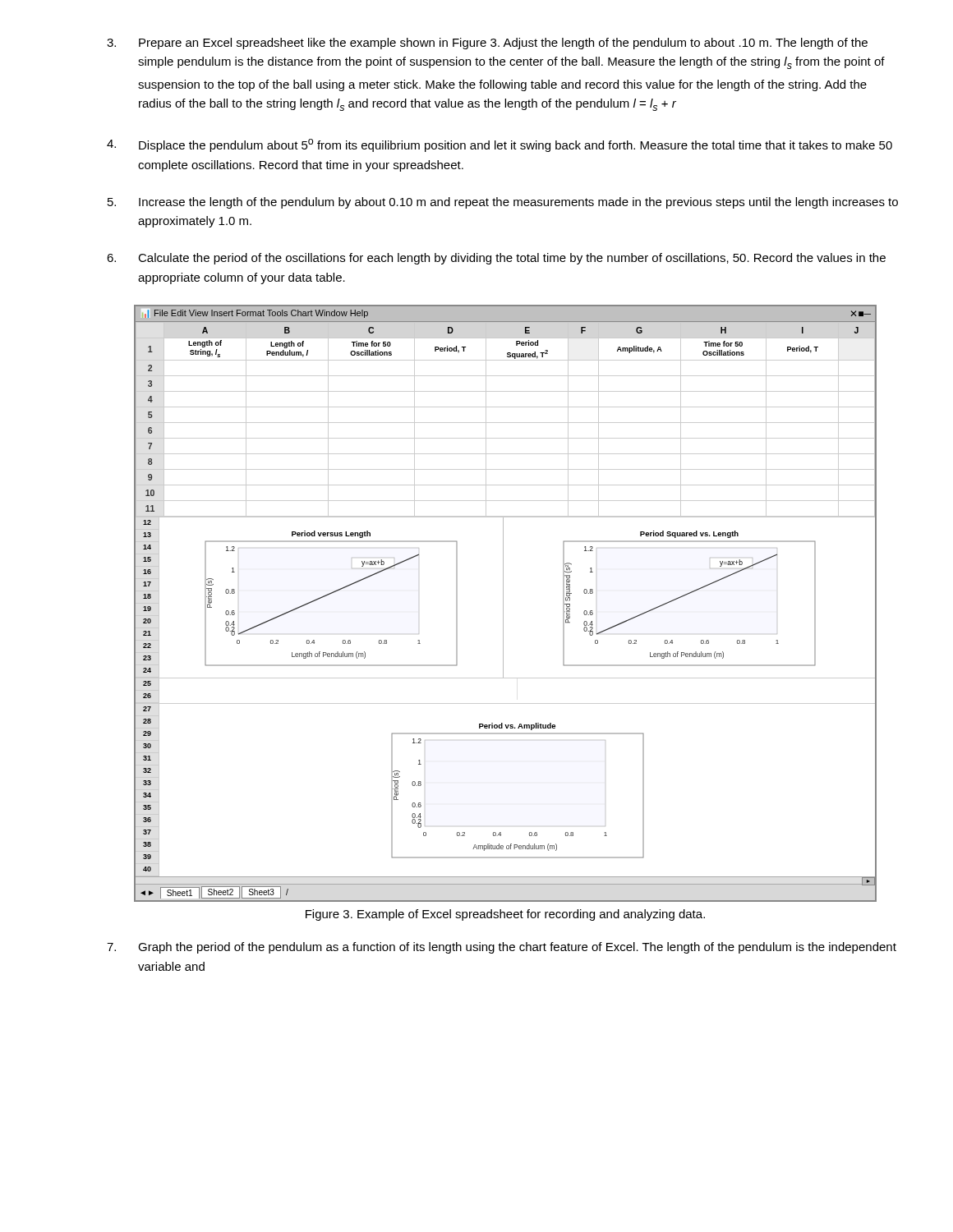Select the text block starting "7. Graph the period"

tap(505, 957)
